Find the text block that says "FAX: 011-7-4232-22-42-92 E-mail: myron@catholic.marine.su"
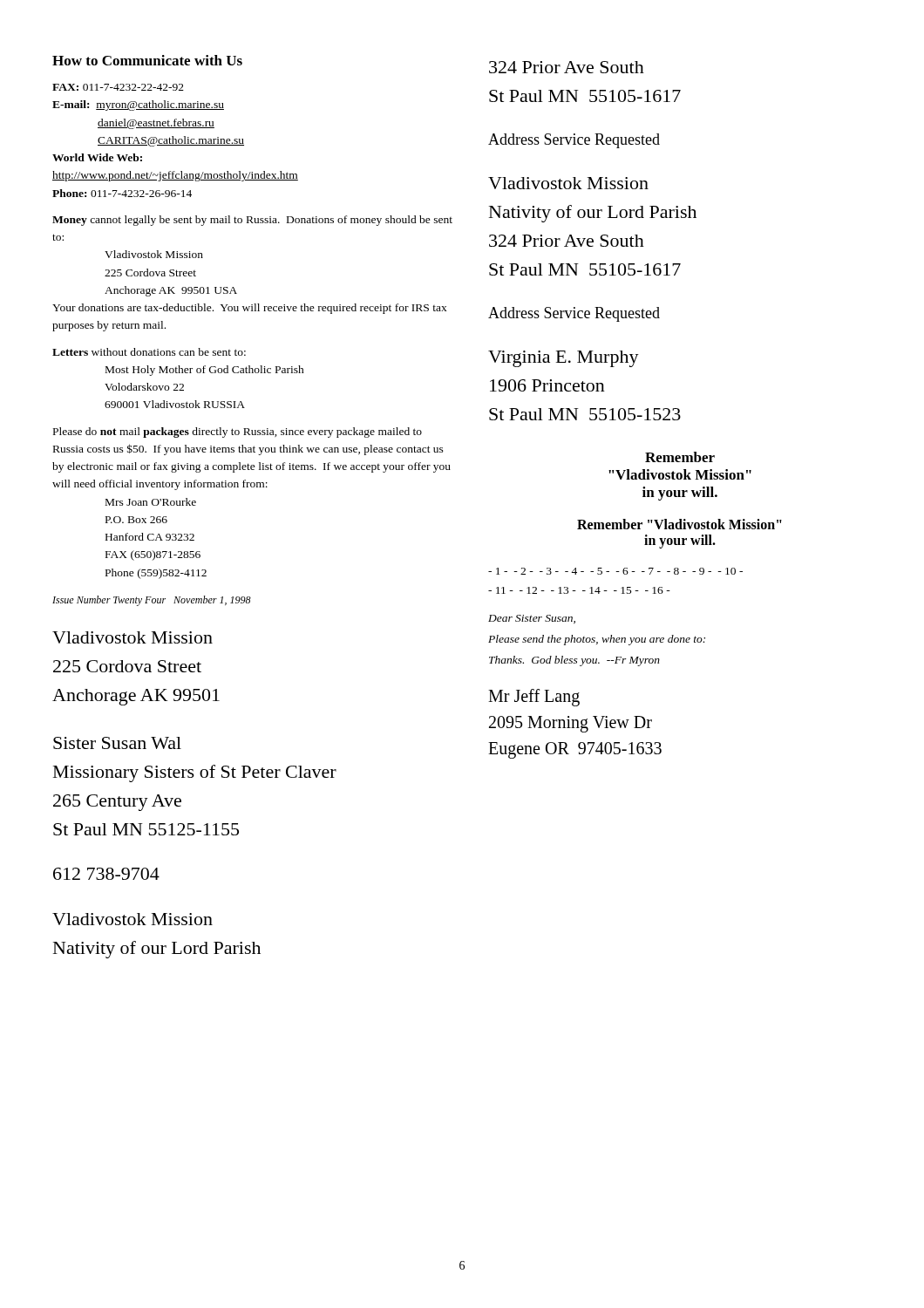Viewport: 924px width, 1308px height. (x=175, y=140)
